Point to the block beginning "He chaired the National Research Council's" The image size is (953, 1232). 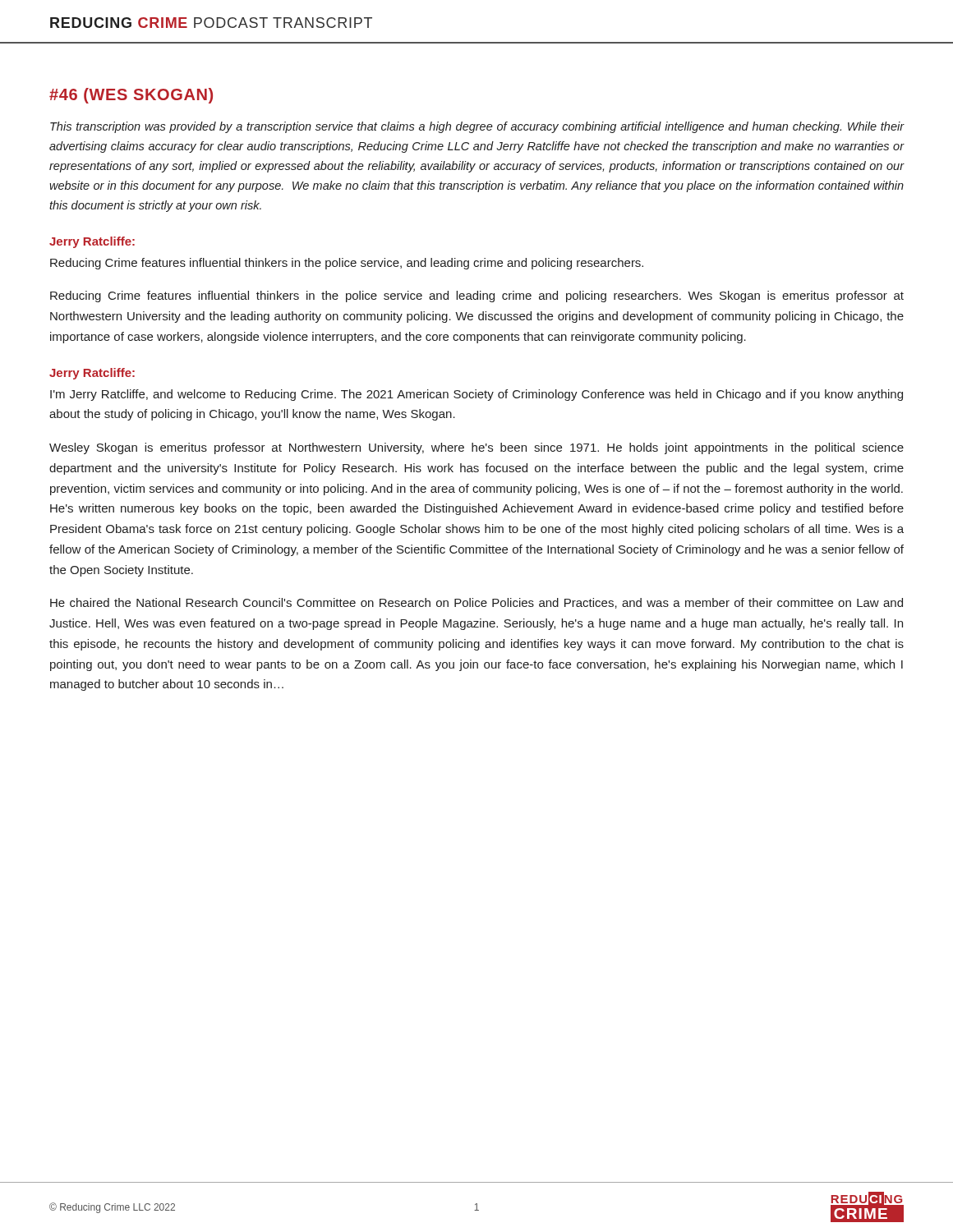[x=476, y=643]
